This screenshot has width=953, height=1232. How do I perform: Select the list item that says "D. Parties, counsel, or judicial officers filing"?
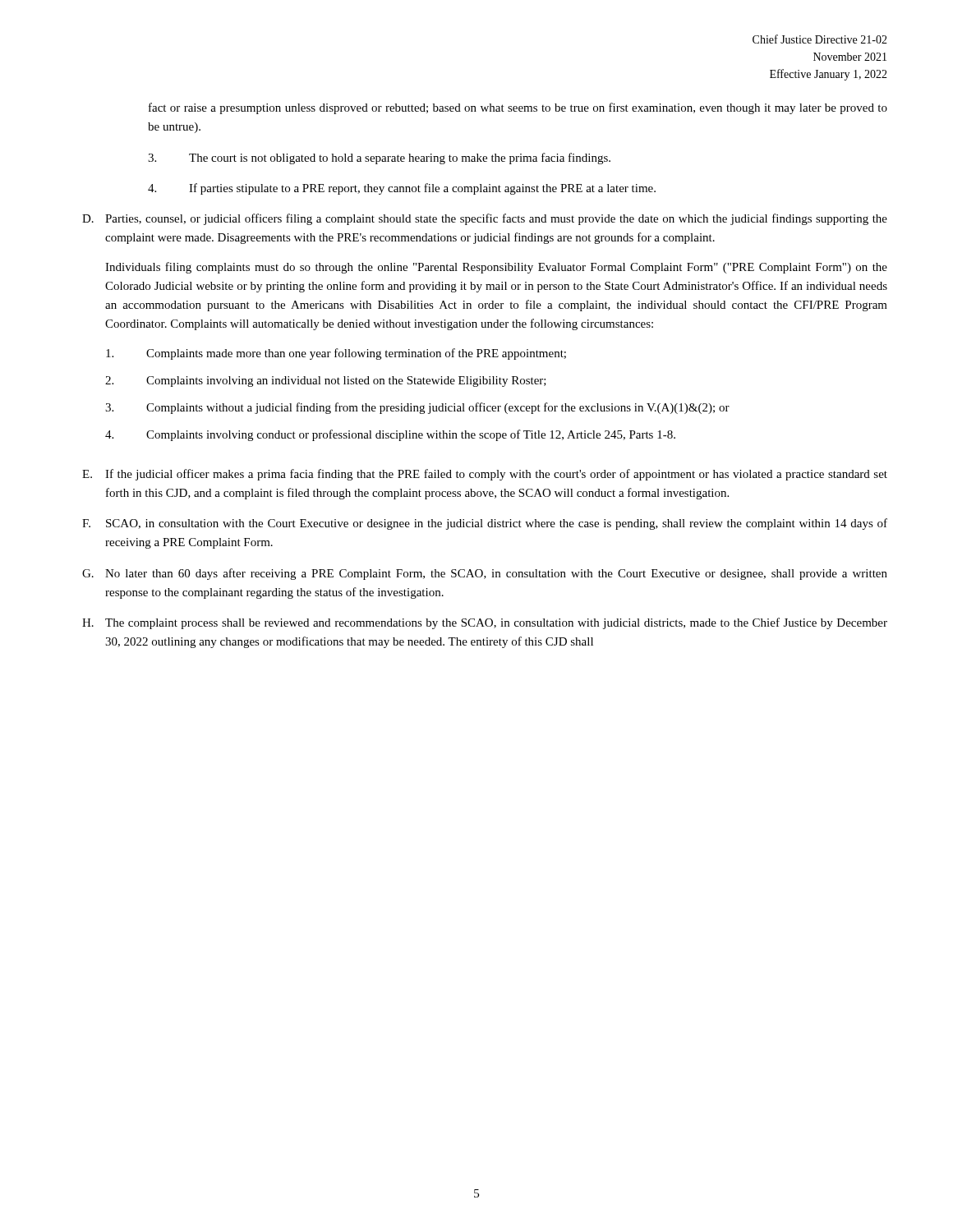(485, 331)
